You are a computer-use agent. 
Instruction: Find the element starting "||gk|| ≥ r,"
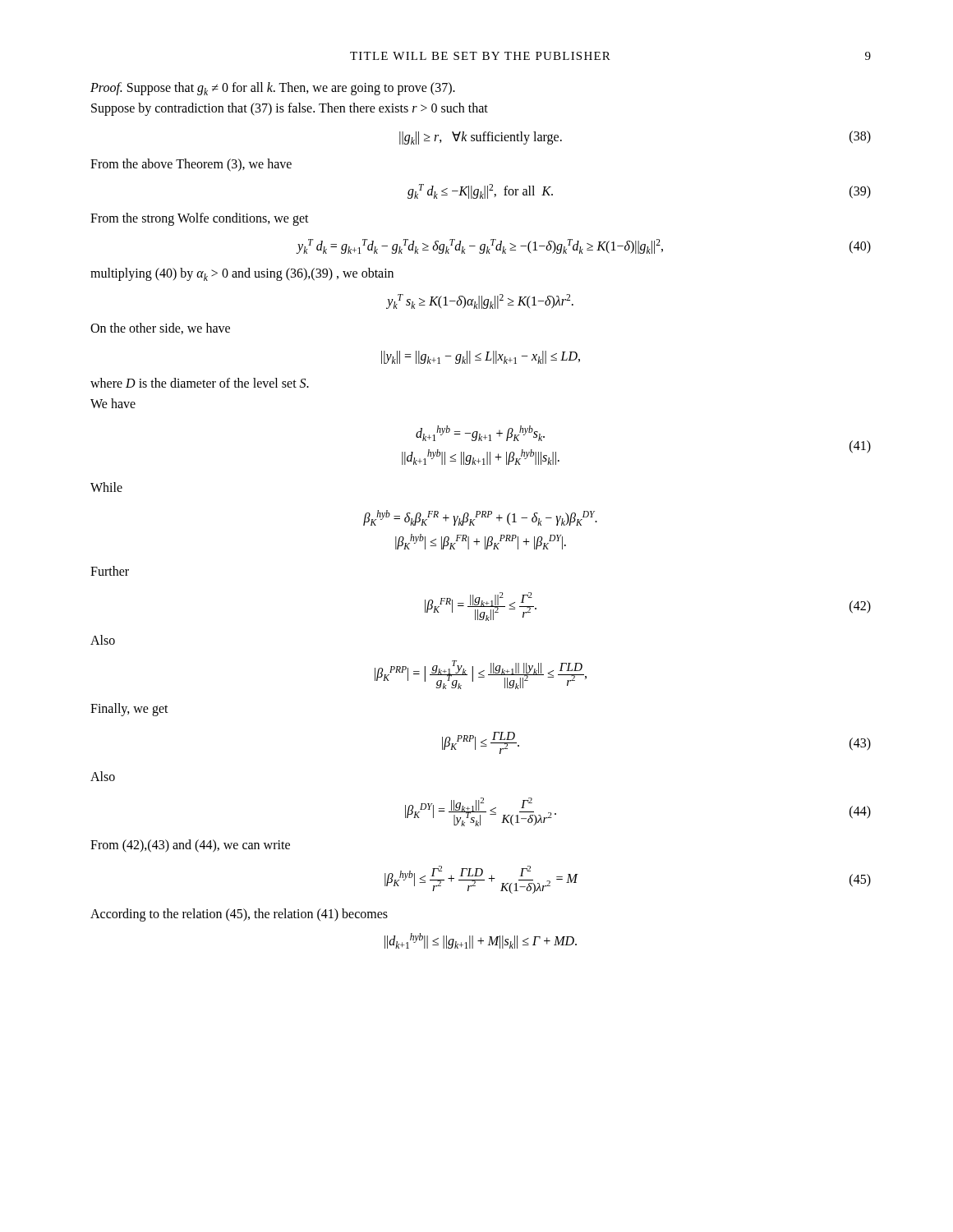pyautogui.click(x=477, y=138)
